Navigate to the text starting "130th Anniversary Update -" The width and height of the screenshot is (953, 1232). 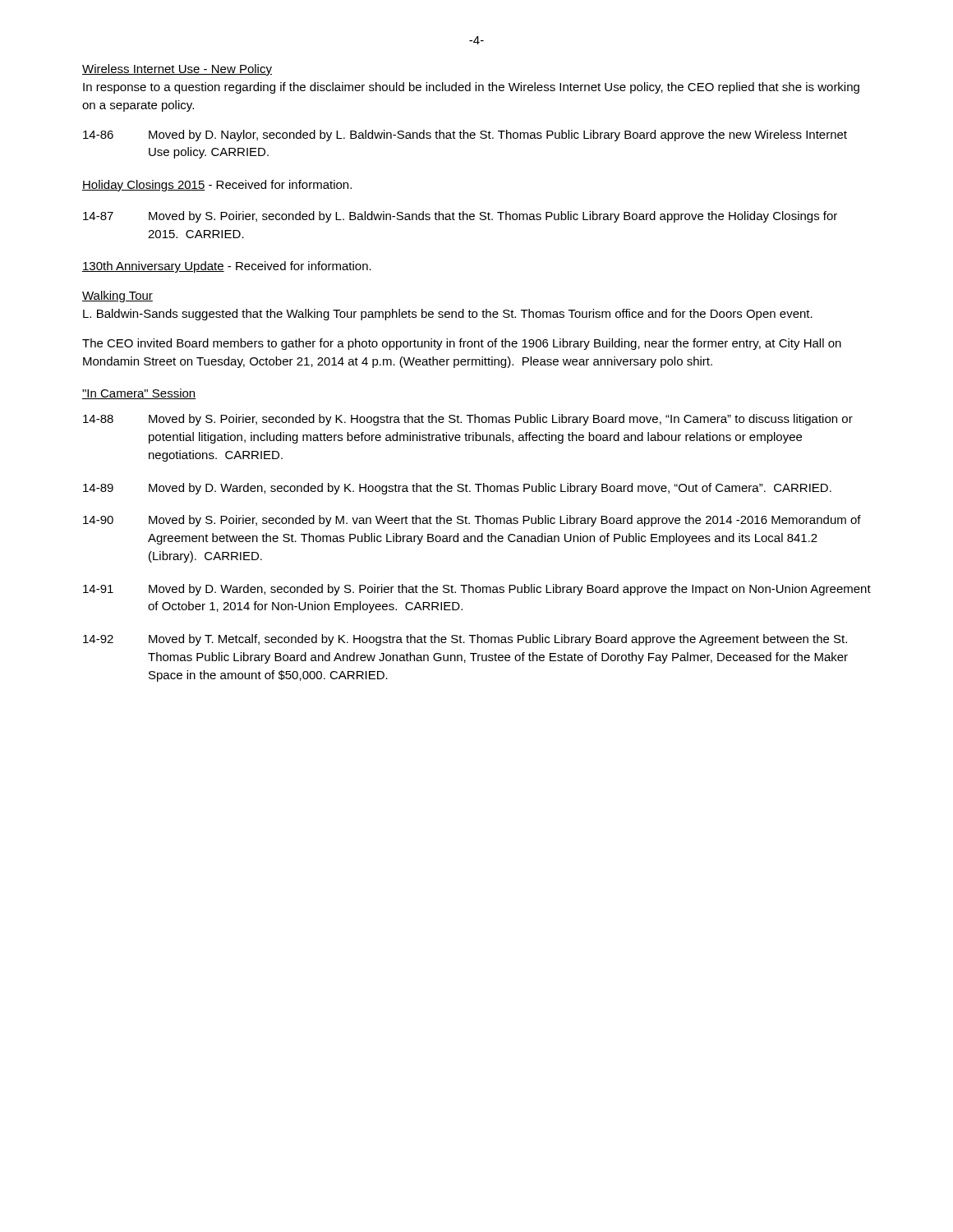click(227, 266)
